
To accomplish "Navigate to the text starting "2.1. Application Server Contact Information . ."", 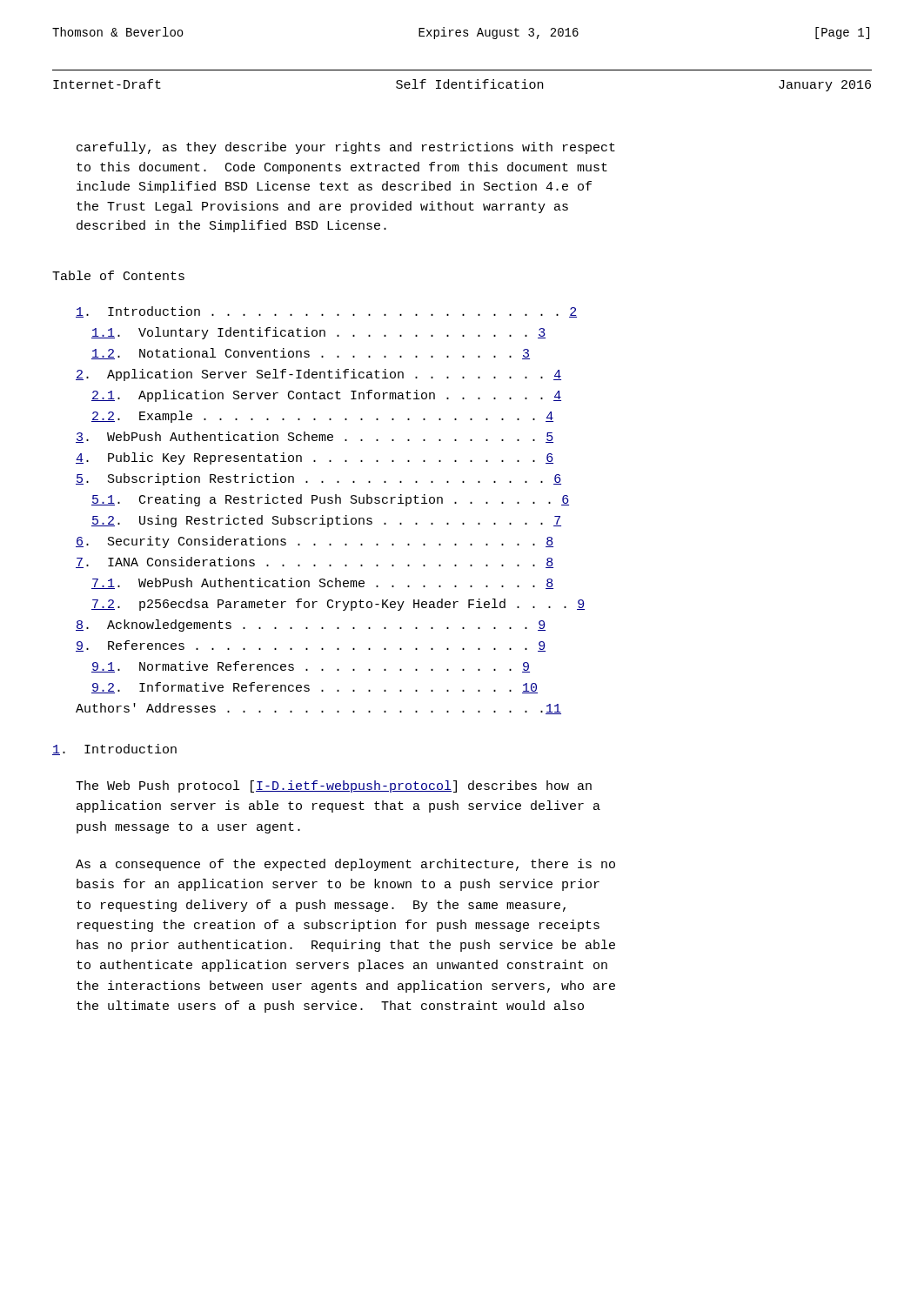I will coord(307,396).
